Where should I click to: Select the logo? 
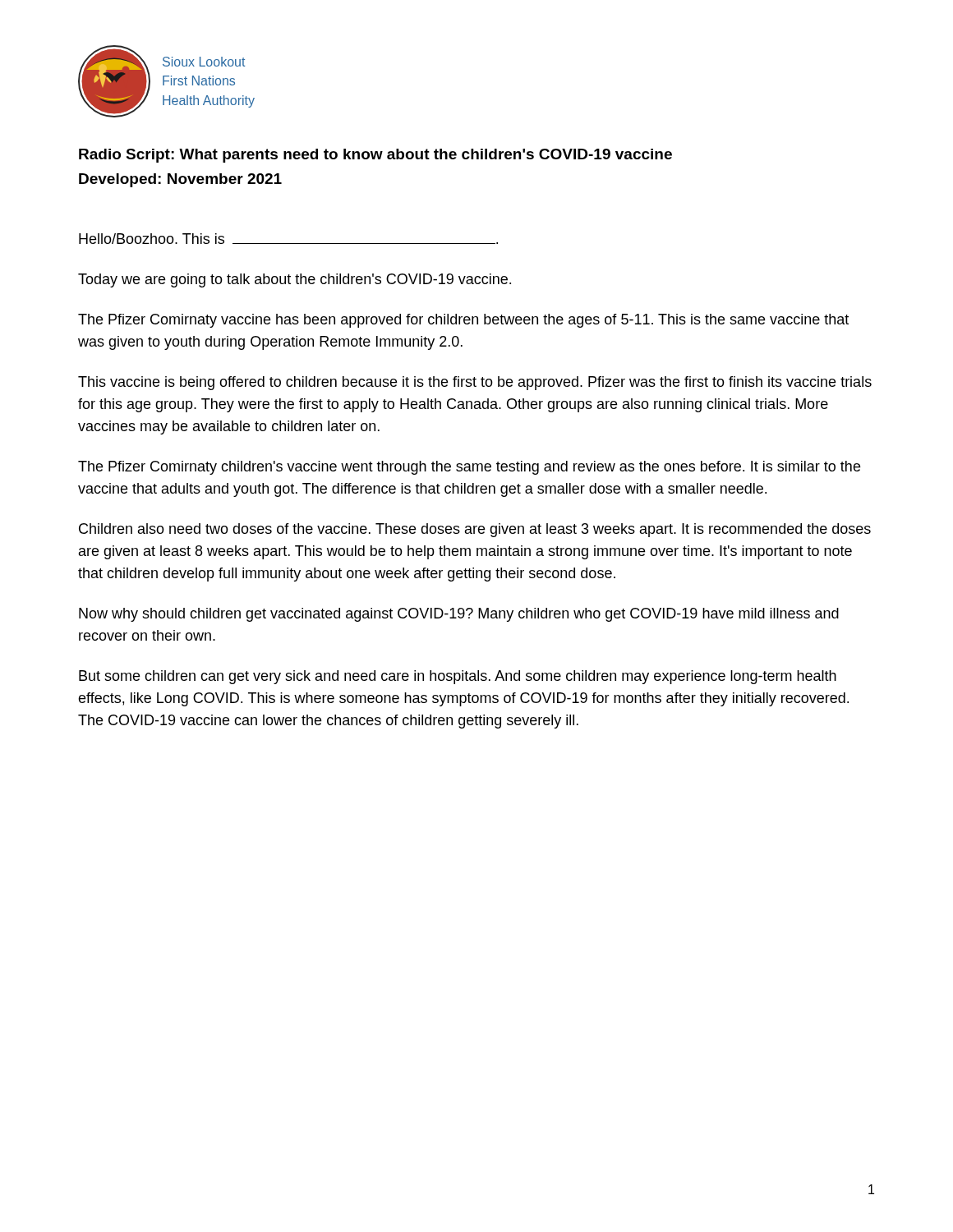pyautogui.click(x=476, y=81)
